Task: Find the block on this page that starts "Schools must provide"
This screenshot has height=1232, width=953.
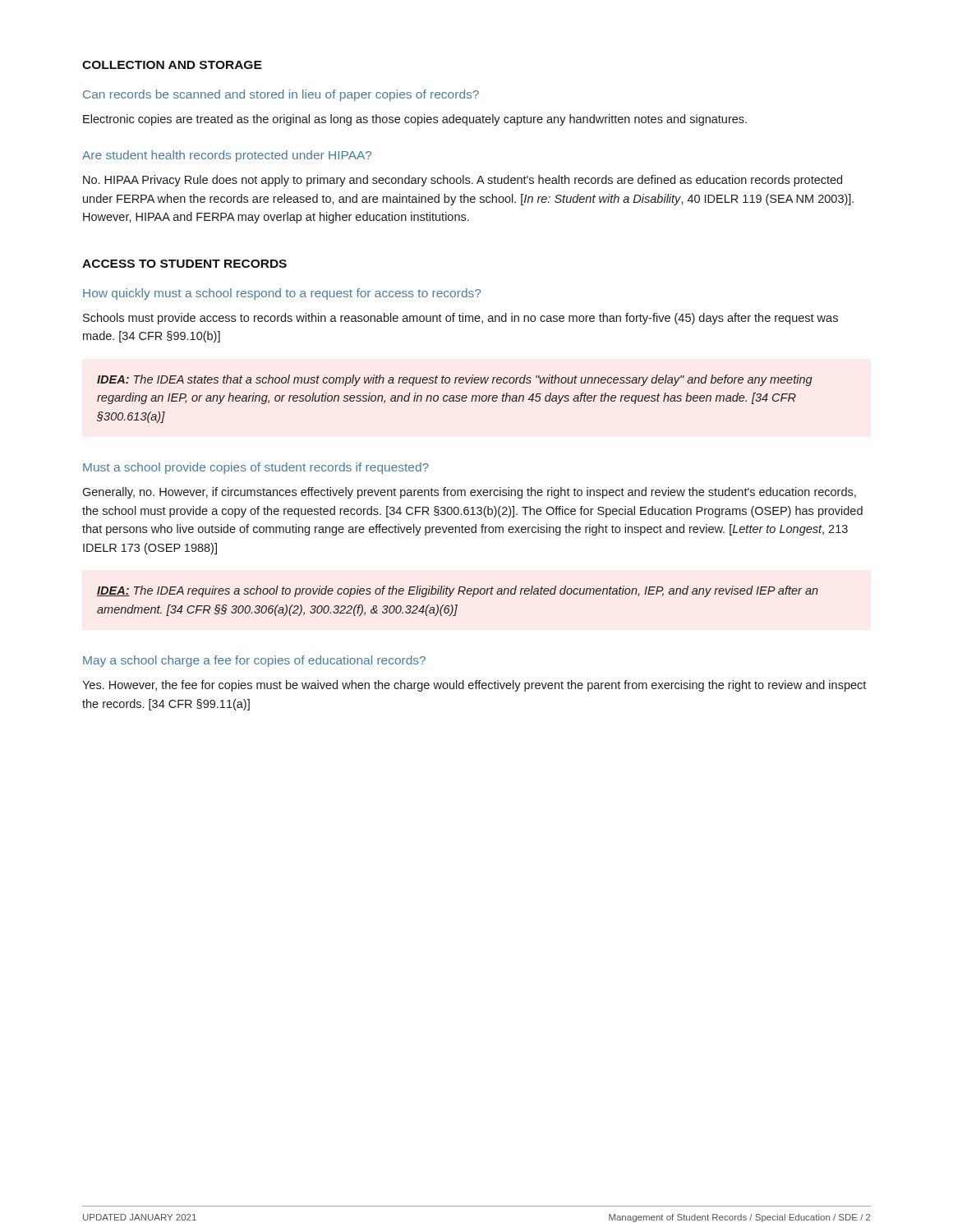Action: [x=476, y=327]
